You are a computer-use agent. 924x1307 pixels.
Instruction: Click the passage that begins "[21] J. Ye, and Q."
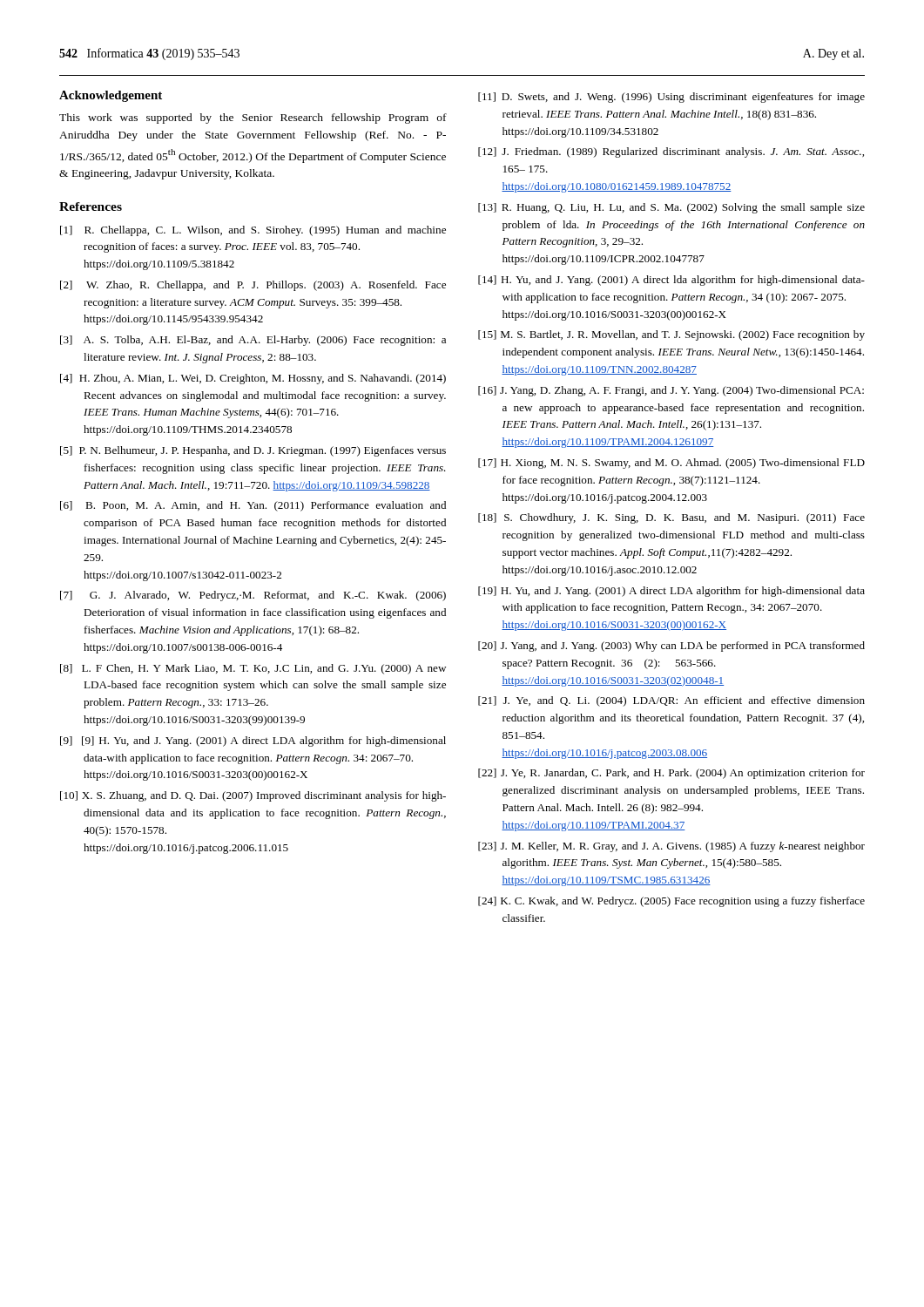[671, 726]
